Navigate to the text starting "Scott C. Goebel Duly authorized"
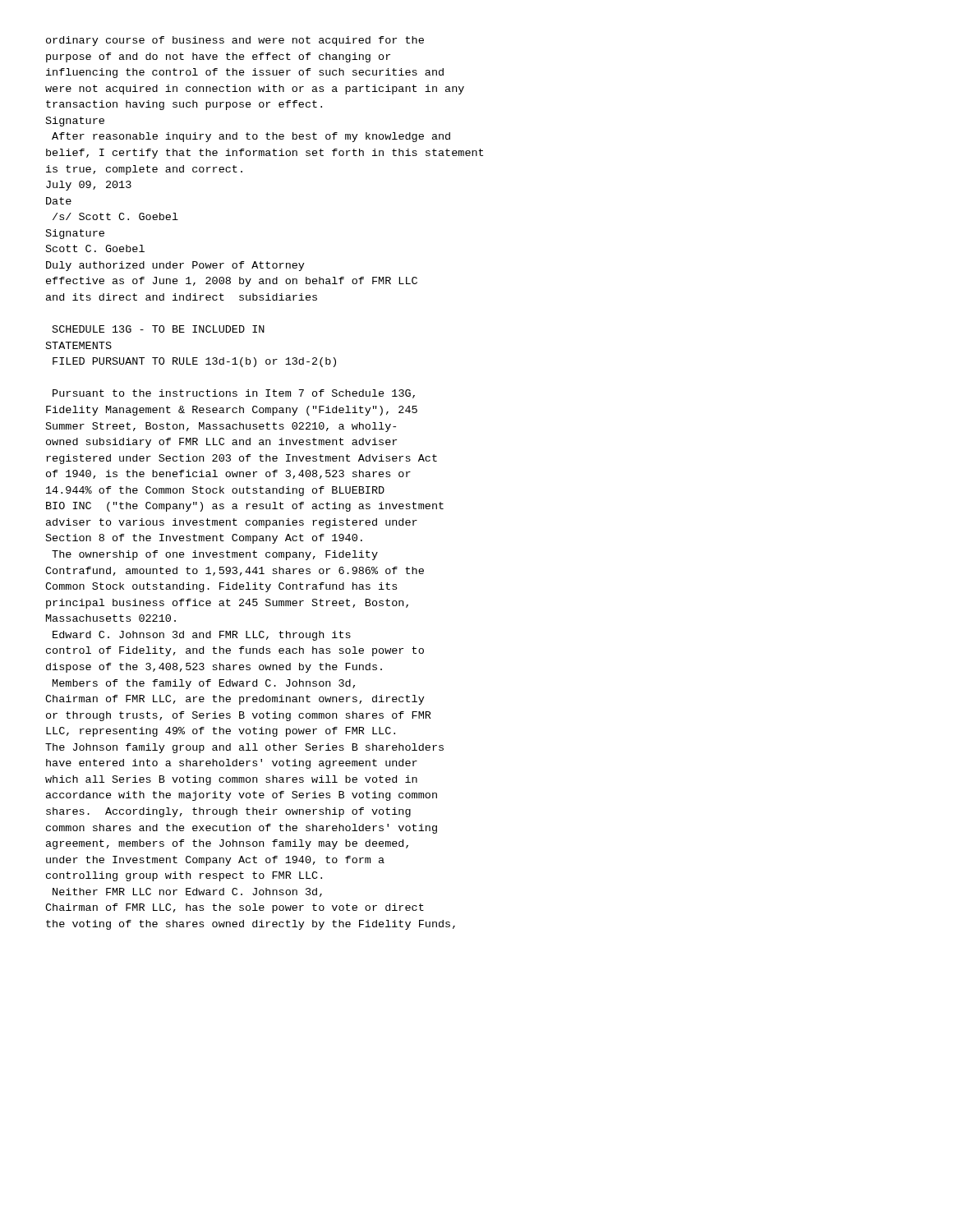953x1232 pixels. [232, 274]
